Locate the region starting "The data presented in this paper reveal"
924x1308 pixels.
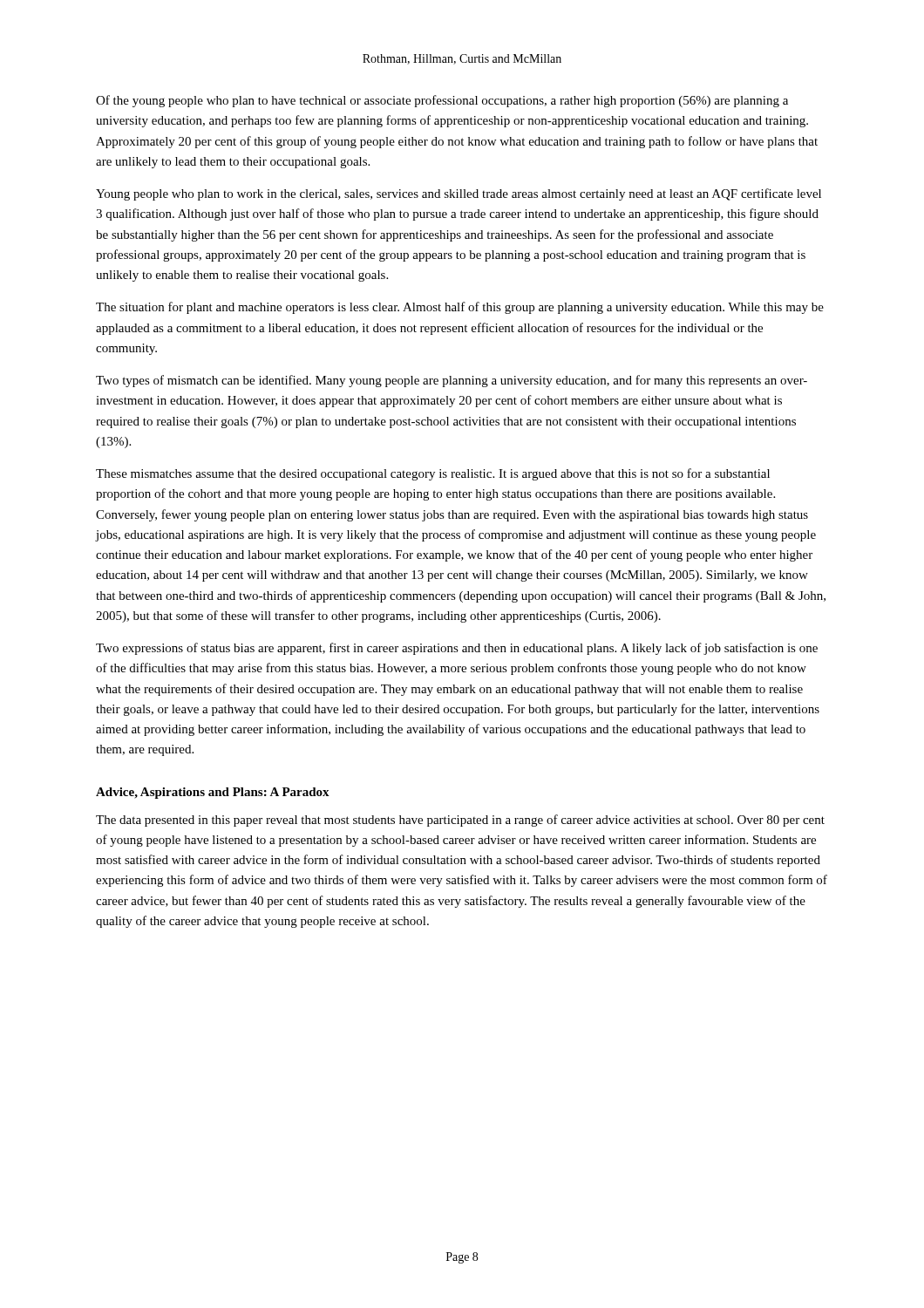pyautogui.click(x=461, y=870)
